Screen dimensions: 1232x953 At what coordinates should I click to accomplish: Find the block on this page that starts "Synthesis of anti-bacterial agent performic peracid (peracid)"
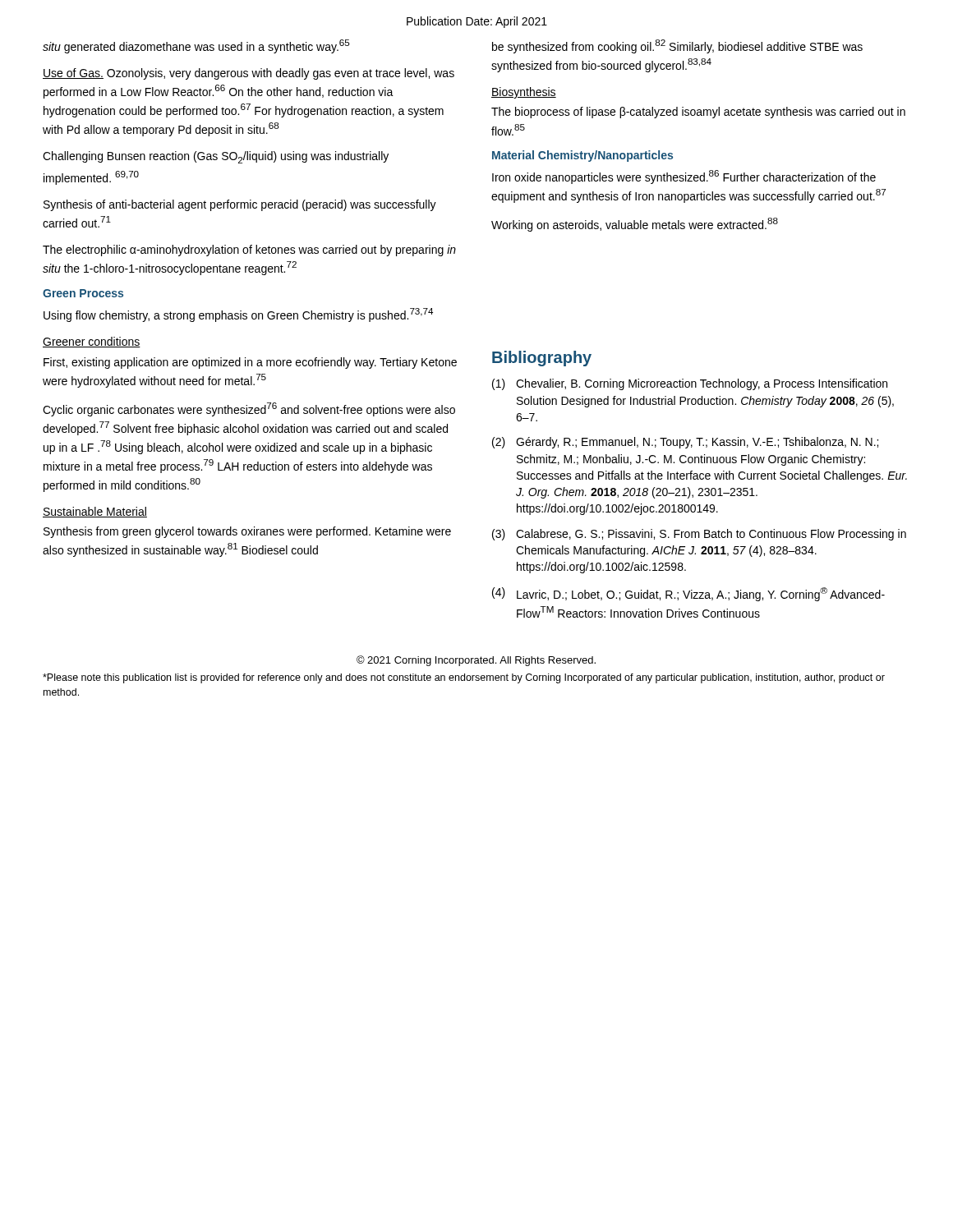pos(239,214)
